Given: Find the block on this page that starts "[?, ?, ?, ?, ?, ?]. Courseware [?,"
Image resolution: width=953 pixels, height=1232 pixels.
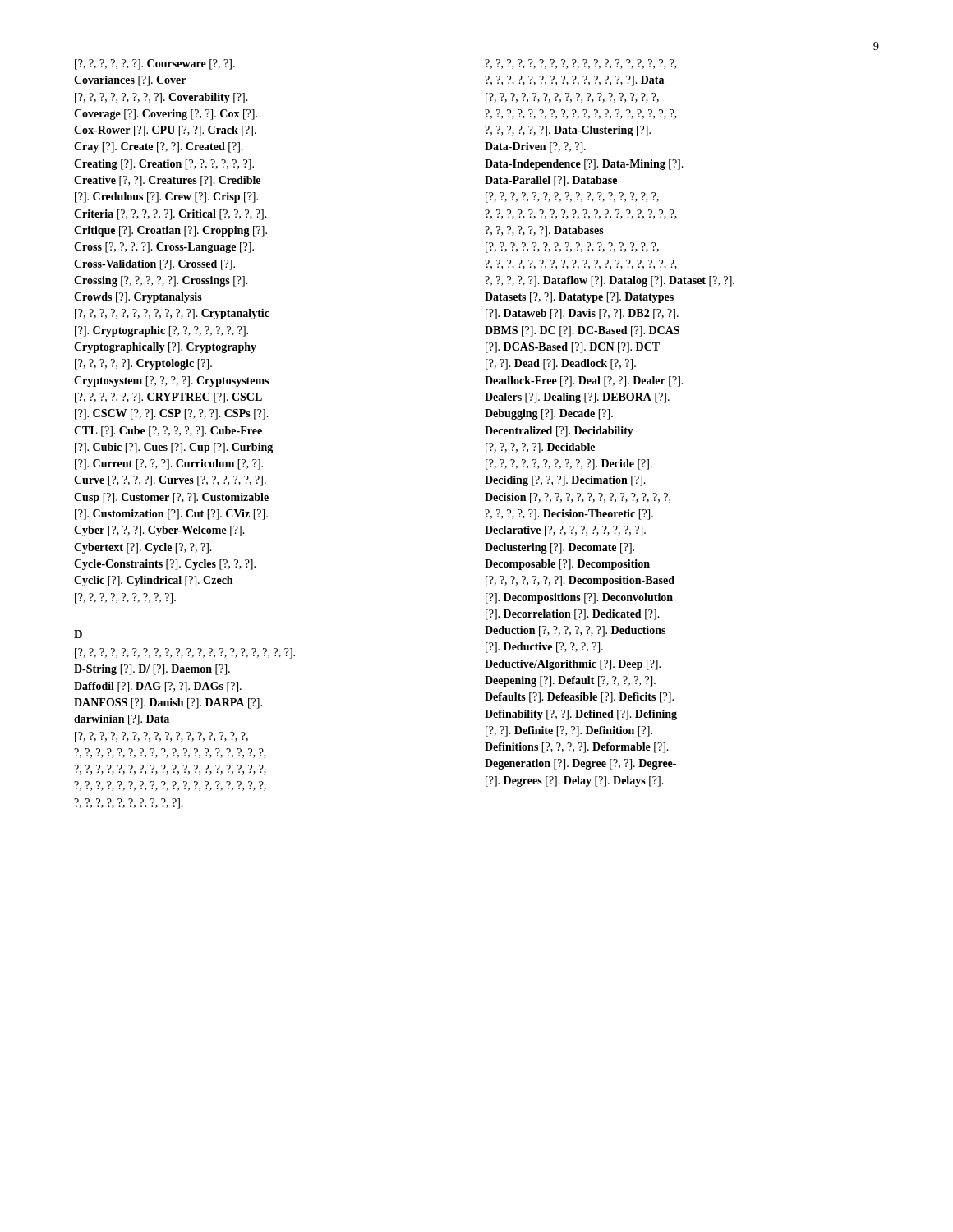Looking at the screenshot, I should 185,433.
